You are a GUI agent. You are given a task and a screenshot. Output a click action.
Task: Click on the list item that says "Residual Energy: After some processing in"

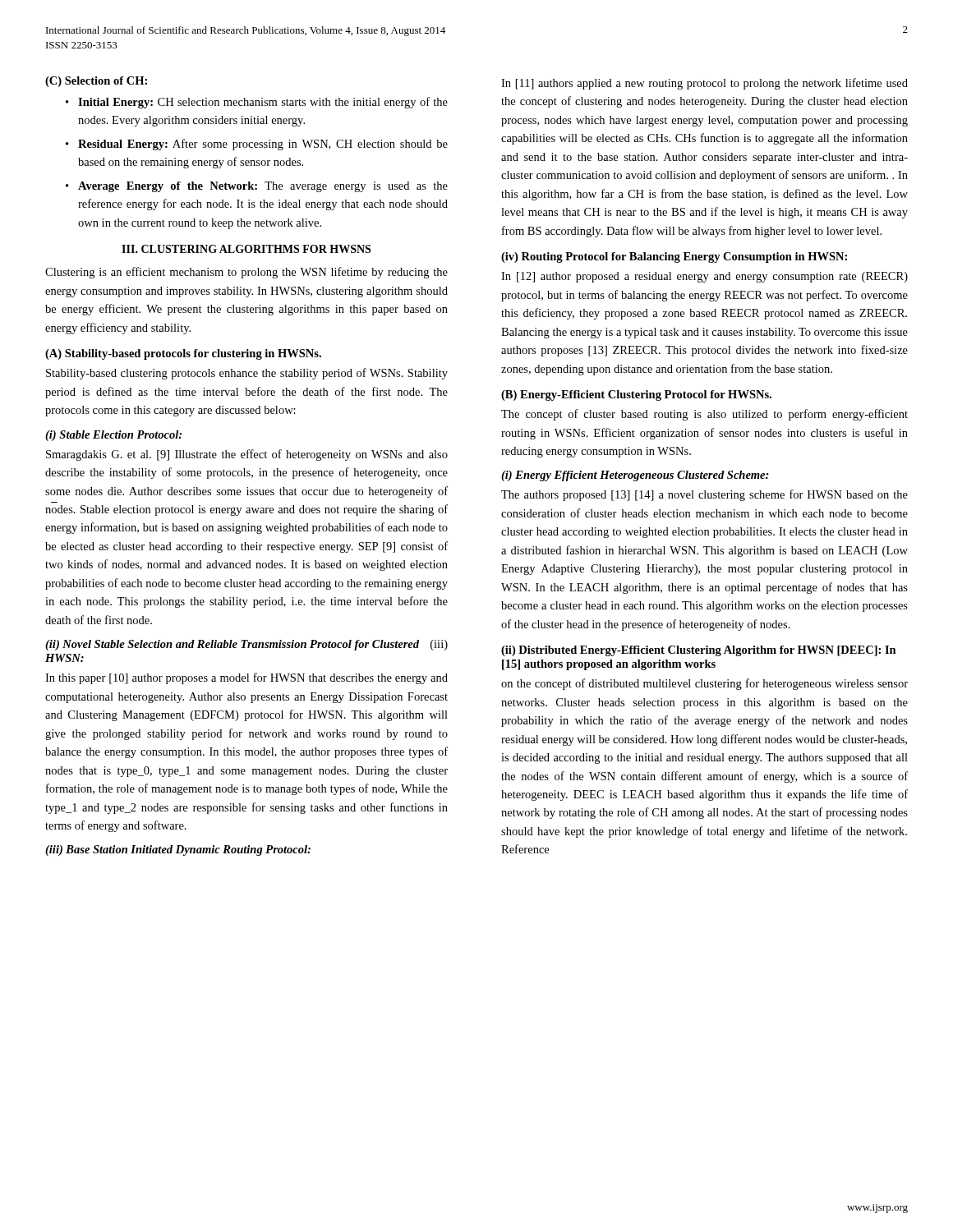tap(263, 153)
